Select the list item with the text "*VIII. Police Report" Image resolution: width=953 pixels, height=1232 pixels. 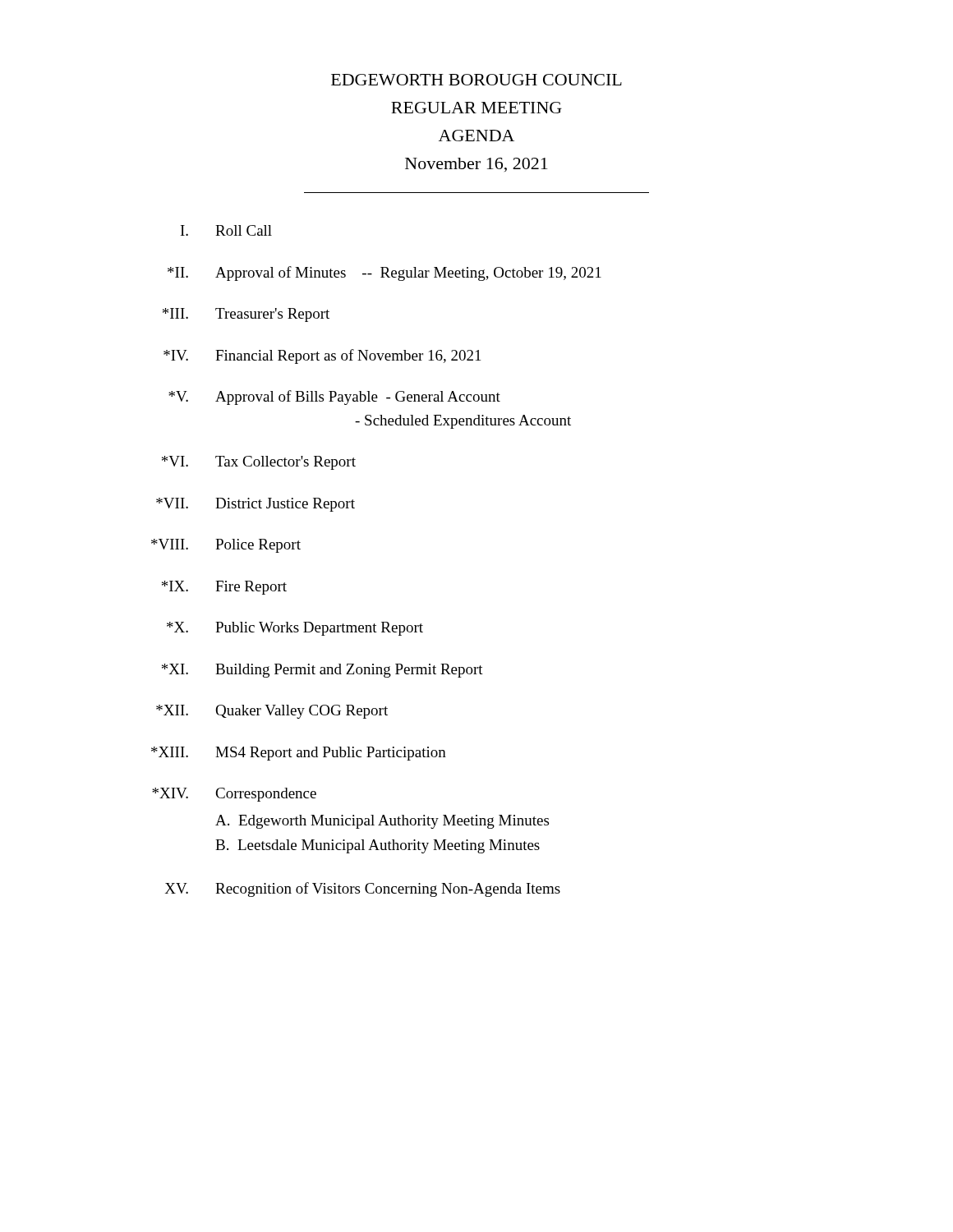[x=226, y=546]
